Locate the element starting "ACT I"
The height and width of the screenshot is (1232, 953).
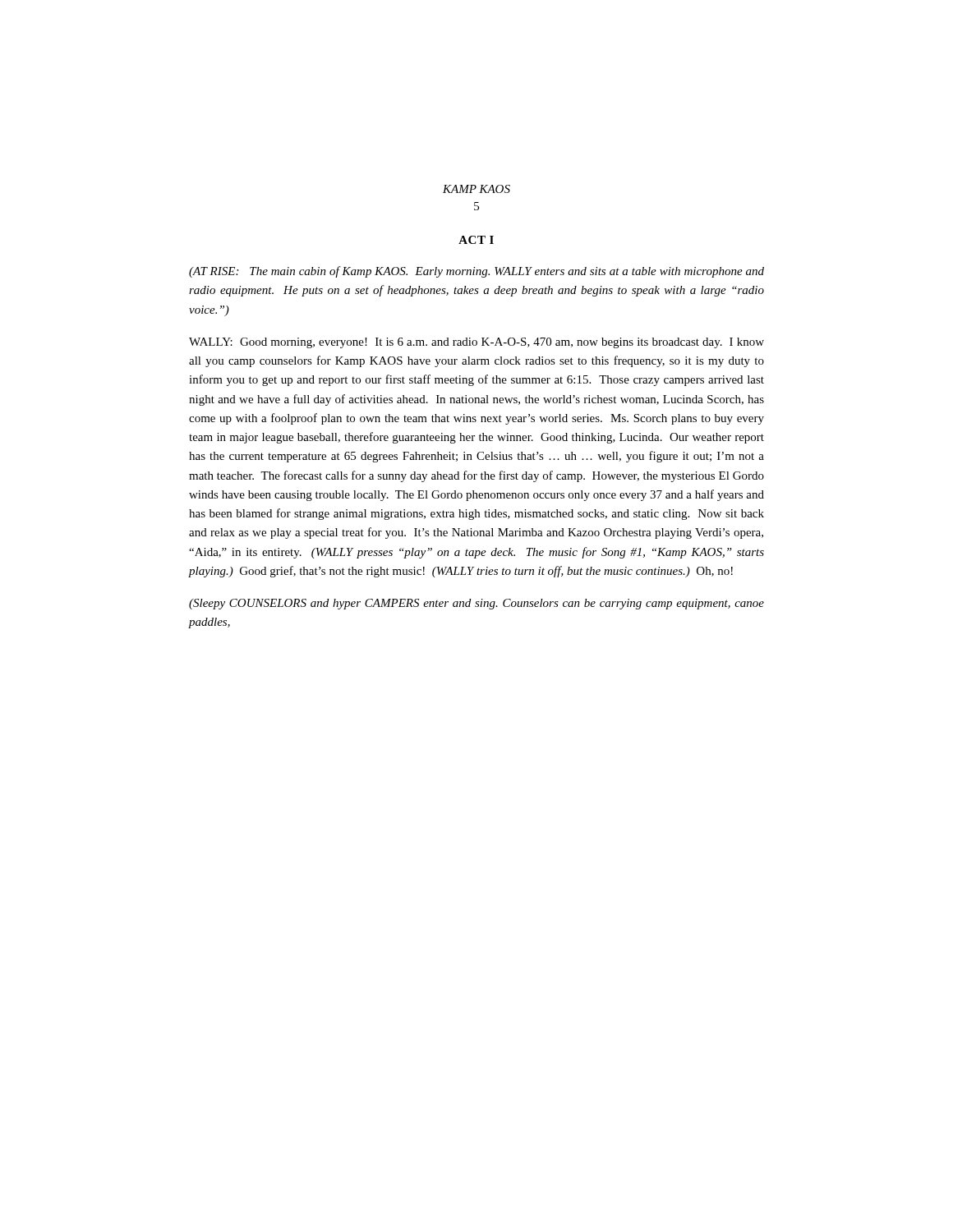(x=476, y=240)
